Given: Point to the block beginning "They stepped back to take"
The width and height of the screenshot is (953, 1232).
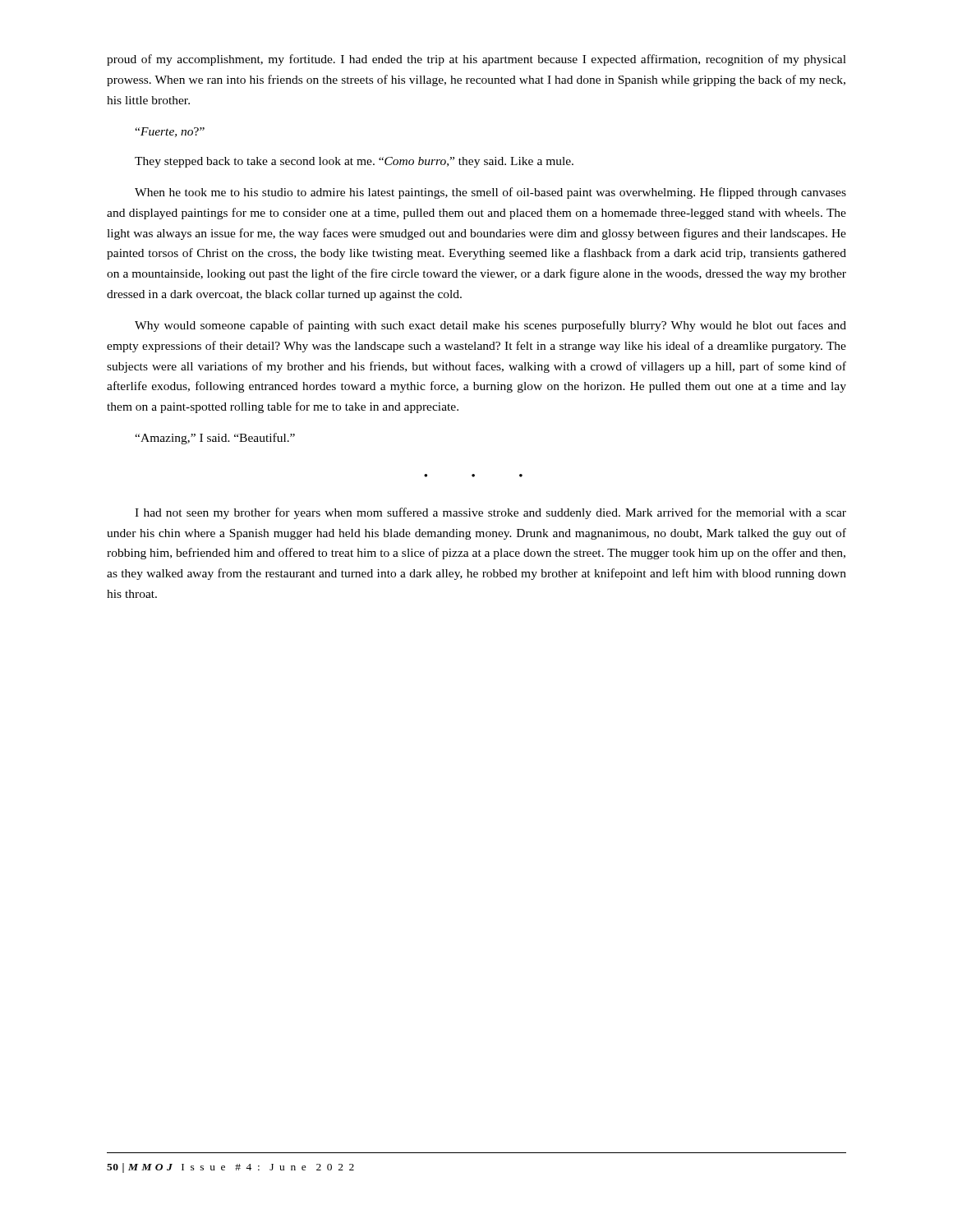Looking at the screenshot, I should point(355,161).
